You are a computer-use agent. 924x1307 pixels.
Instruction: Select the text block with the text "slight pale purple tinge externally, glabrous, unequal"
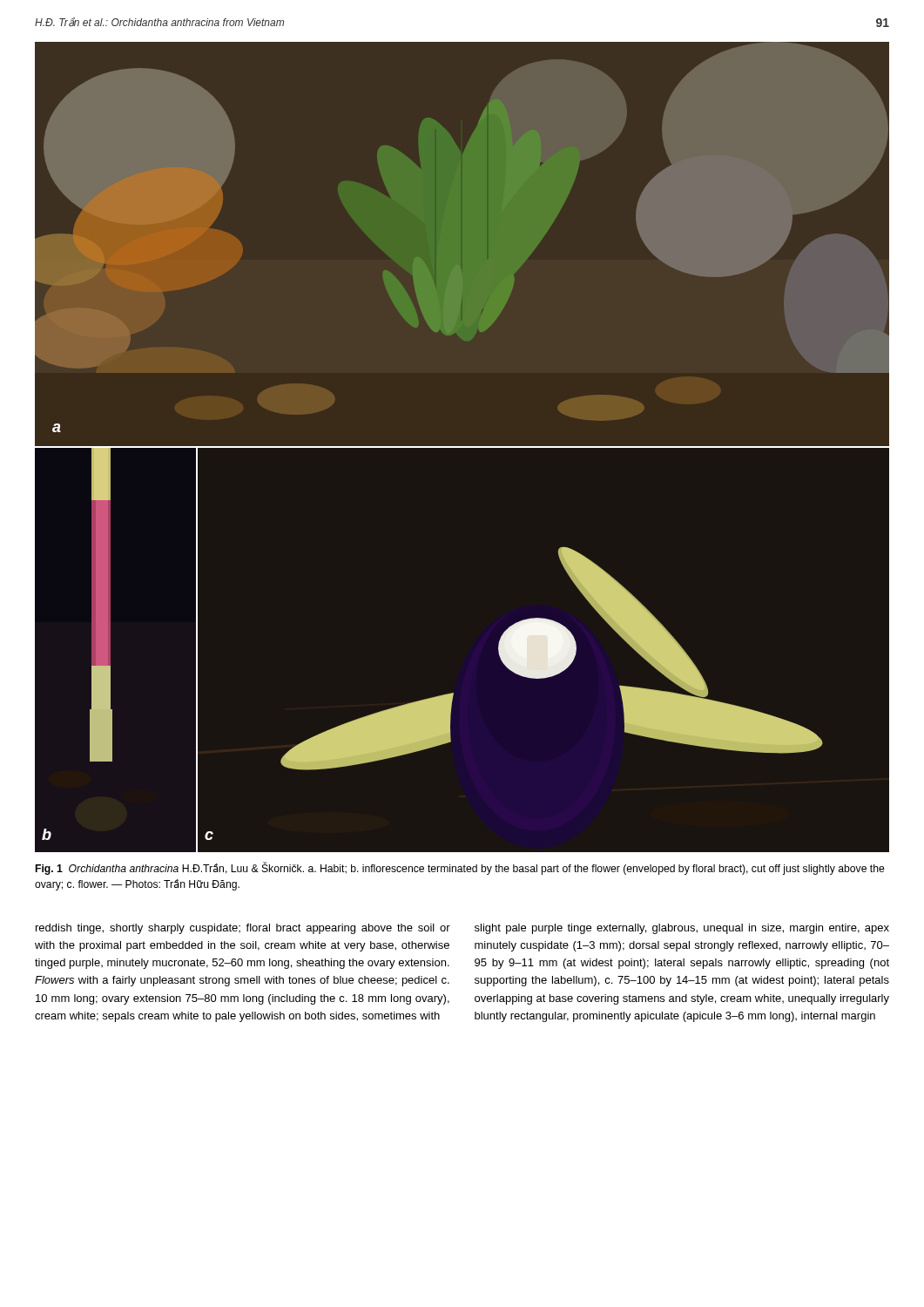pyautogui.click(x=682, y=971)
